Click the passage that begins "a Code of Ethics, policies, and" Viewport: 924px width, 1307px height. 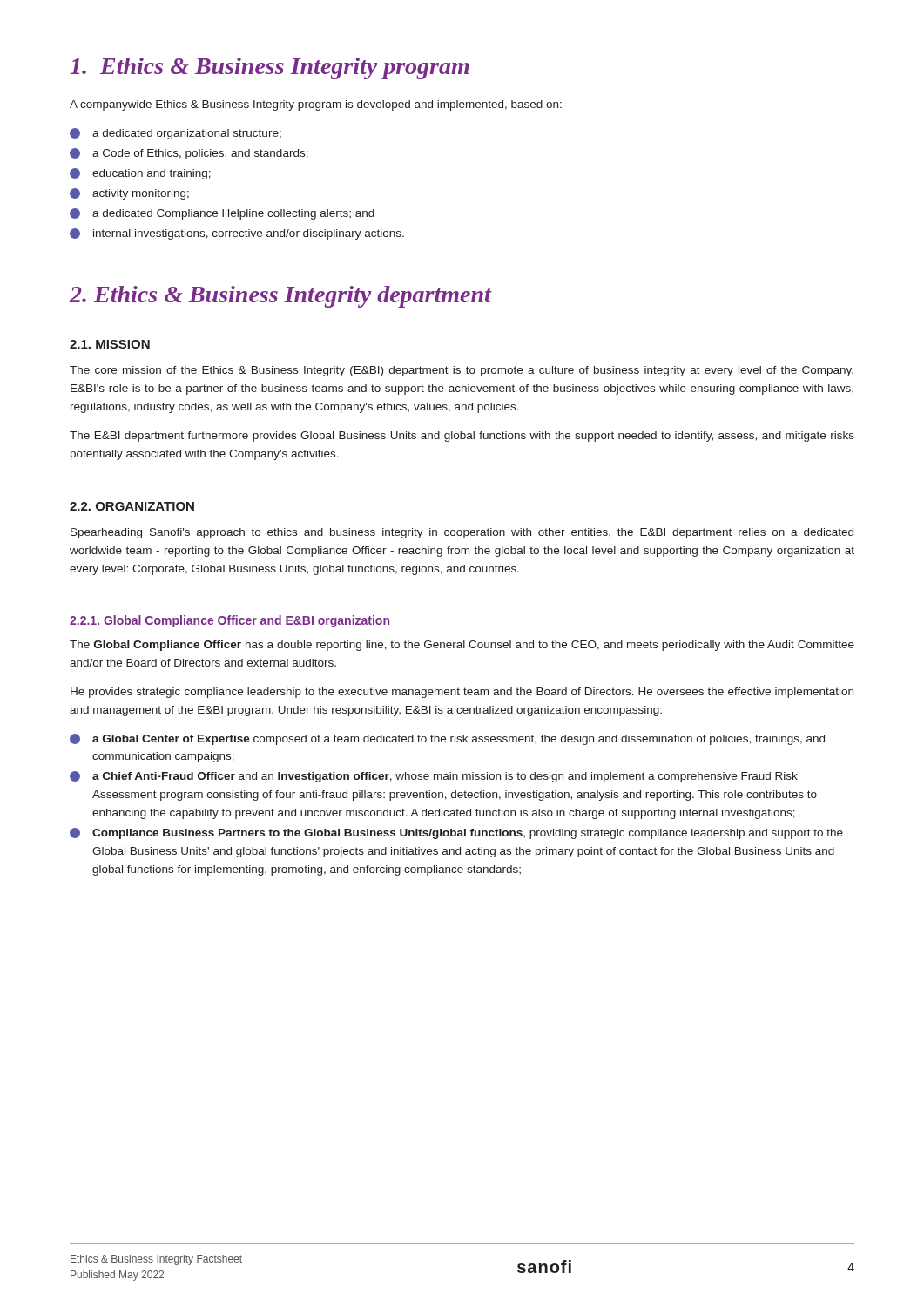pos(189,154)
